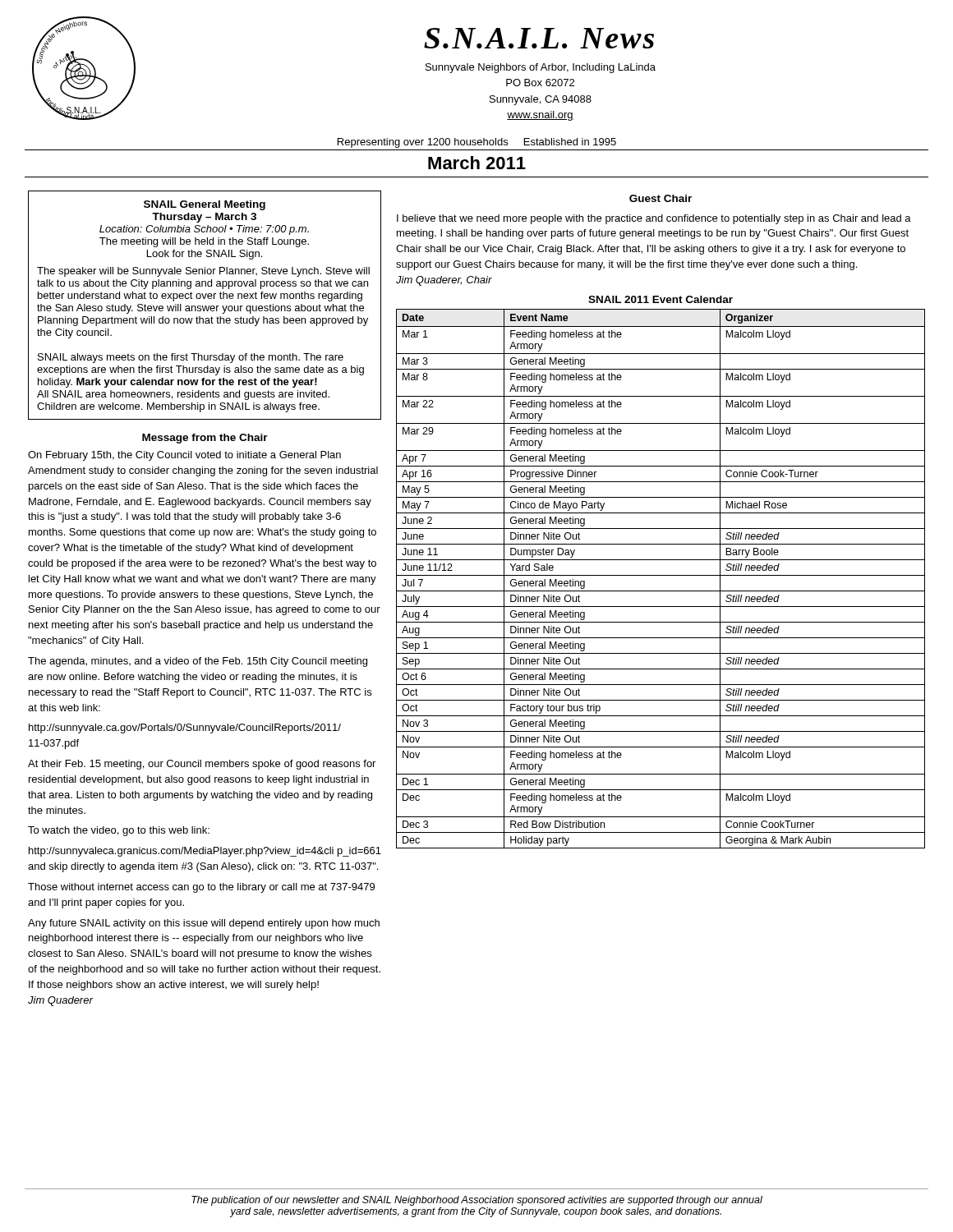Point to the element starting "March 2011"
The height and width of the screenshot is (1232, 953).
click(476, 163)
